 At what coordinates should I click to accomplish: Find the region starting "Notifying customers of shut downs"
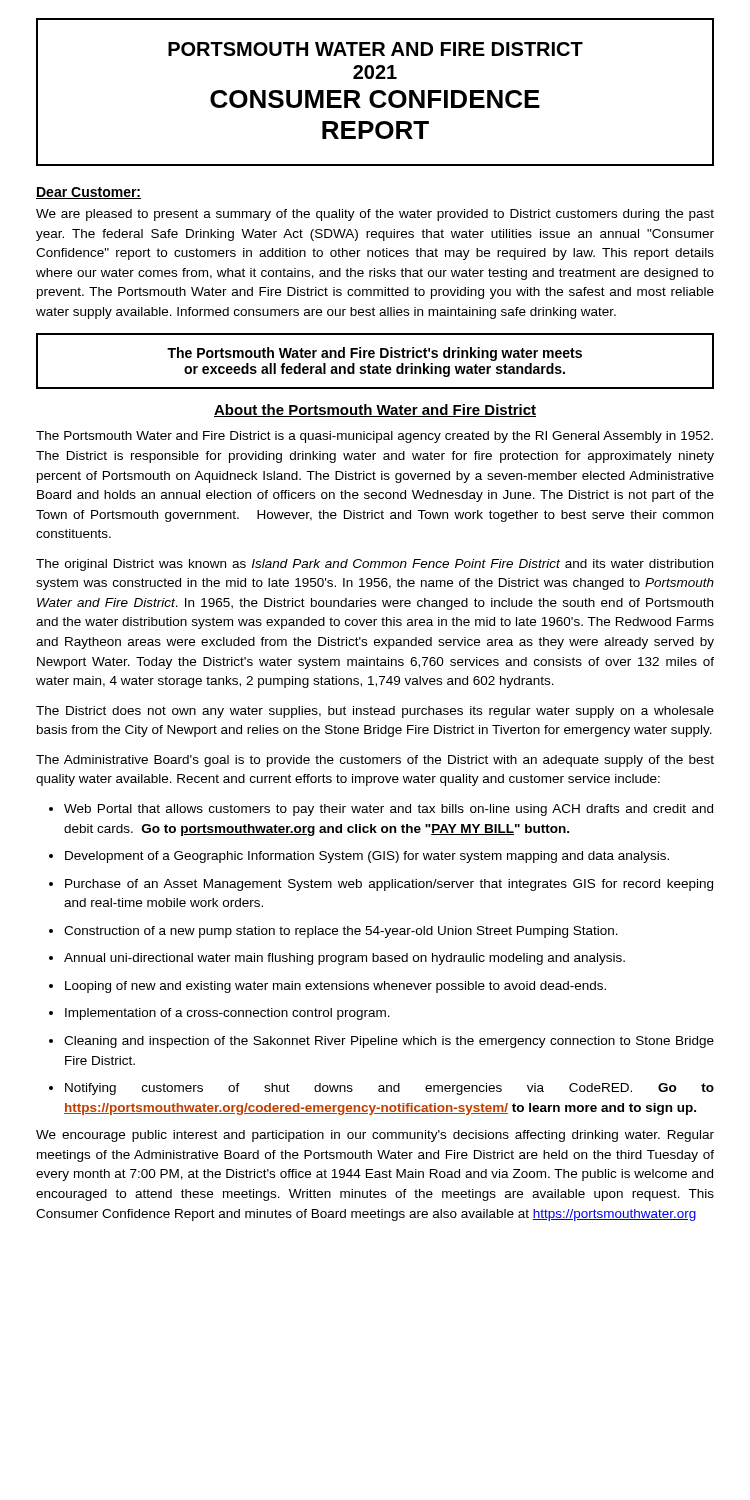point(375,1098)
